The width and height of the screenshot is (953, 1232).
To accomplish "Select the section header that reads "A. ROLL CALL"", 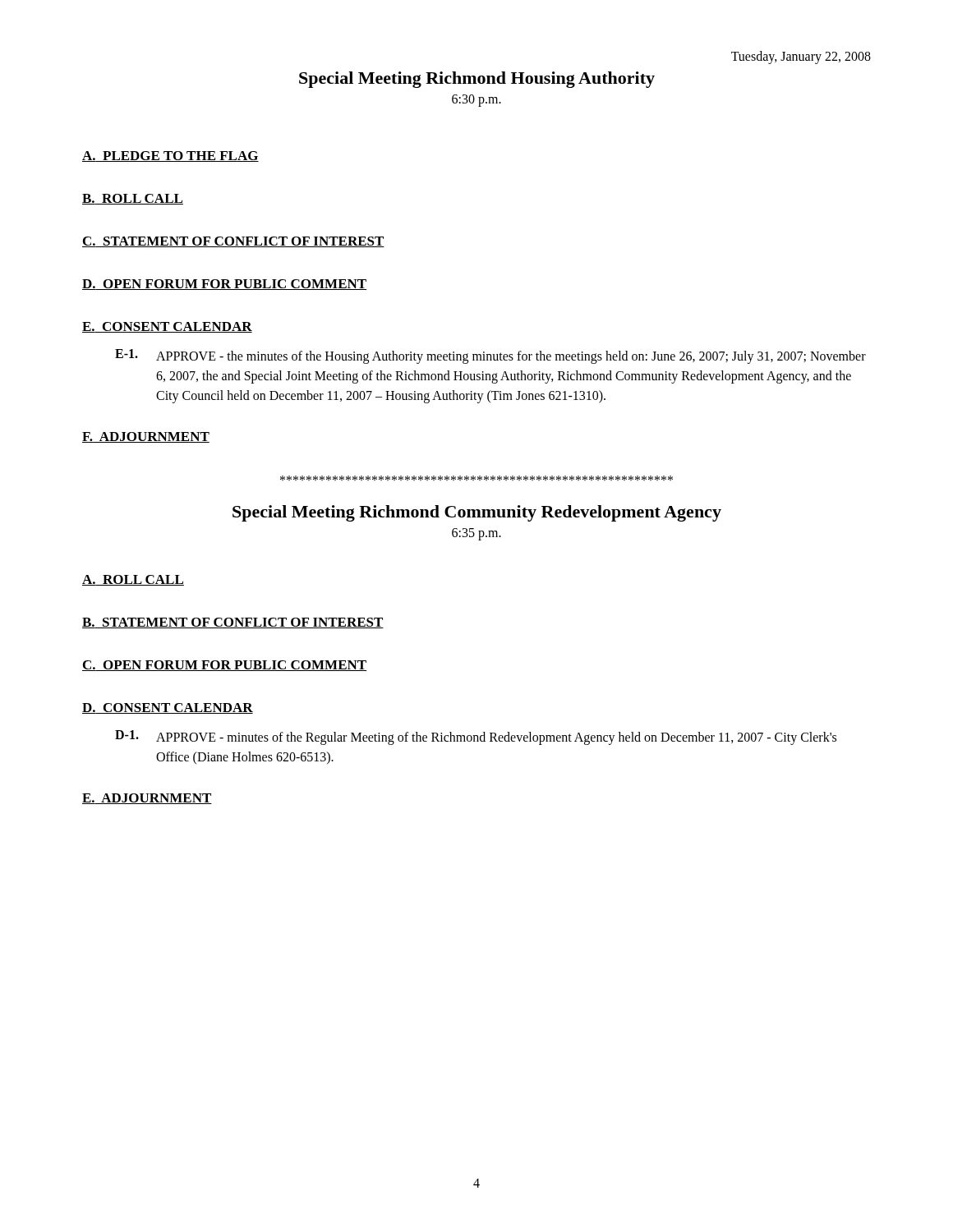I will click(133, 579).
